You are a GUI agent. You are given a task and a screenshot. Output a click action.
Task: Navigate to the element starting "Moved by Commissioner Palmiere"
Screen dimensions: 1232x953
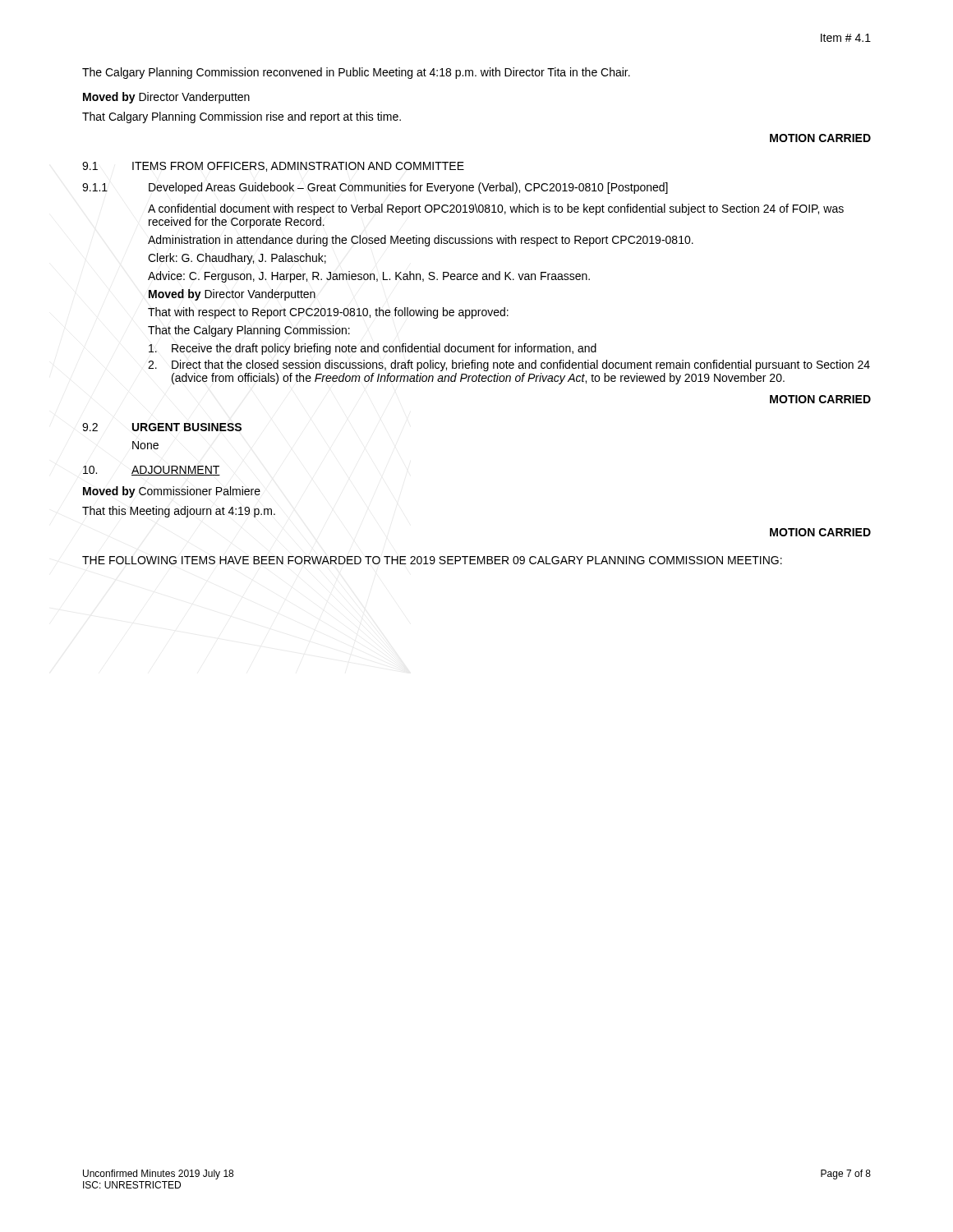pyautogui.click(x=171, y=491)
